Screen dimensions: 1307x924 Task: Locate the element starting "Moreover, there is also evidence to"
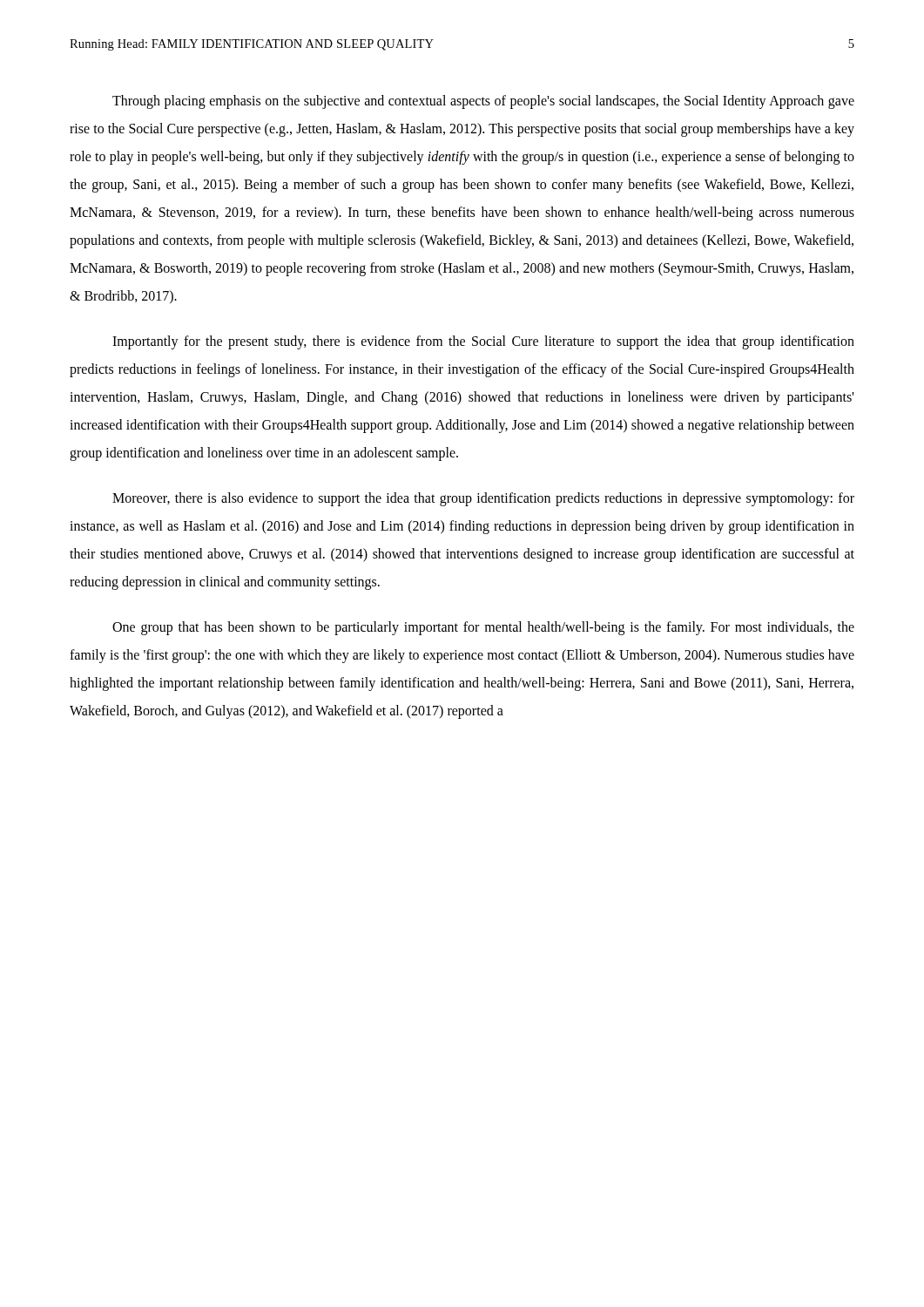[462, 540]
